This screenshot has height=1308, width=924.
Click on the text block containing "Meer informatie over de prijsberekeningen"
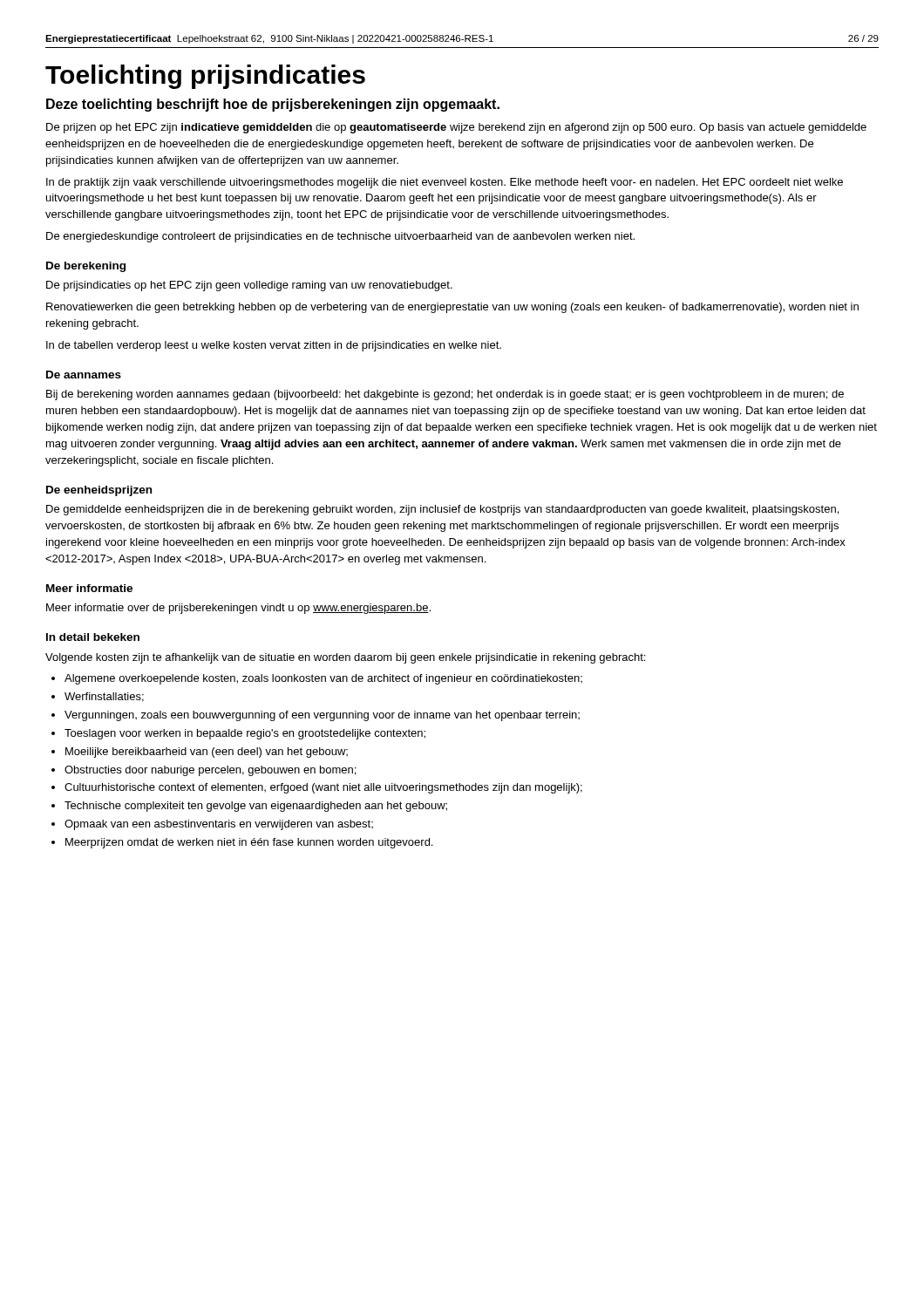[x=238, y=609]
